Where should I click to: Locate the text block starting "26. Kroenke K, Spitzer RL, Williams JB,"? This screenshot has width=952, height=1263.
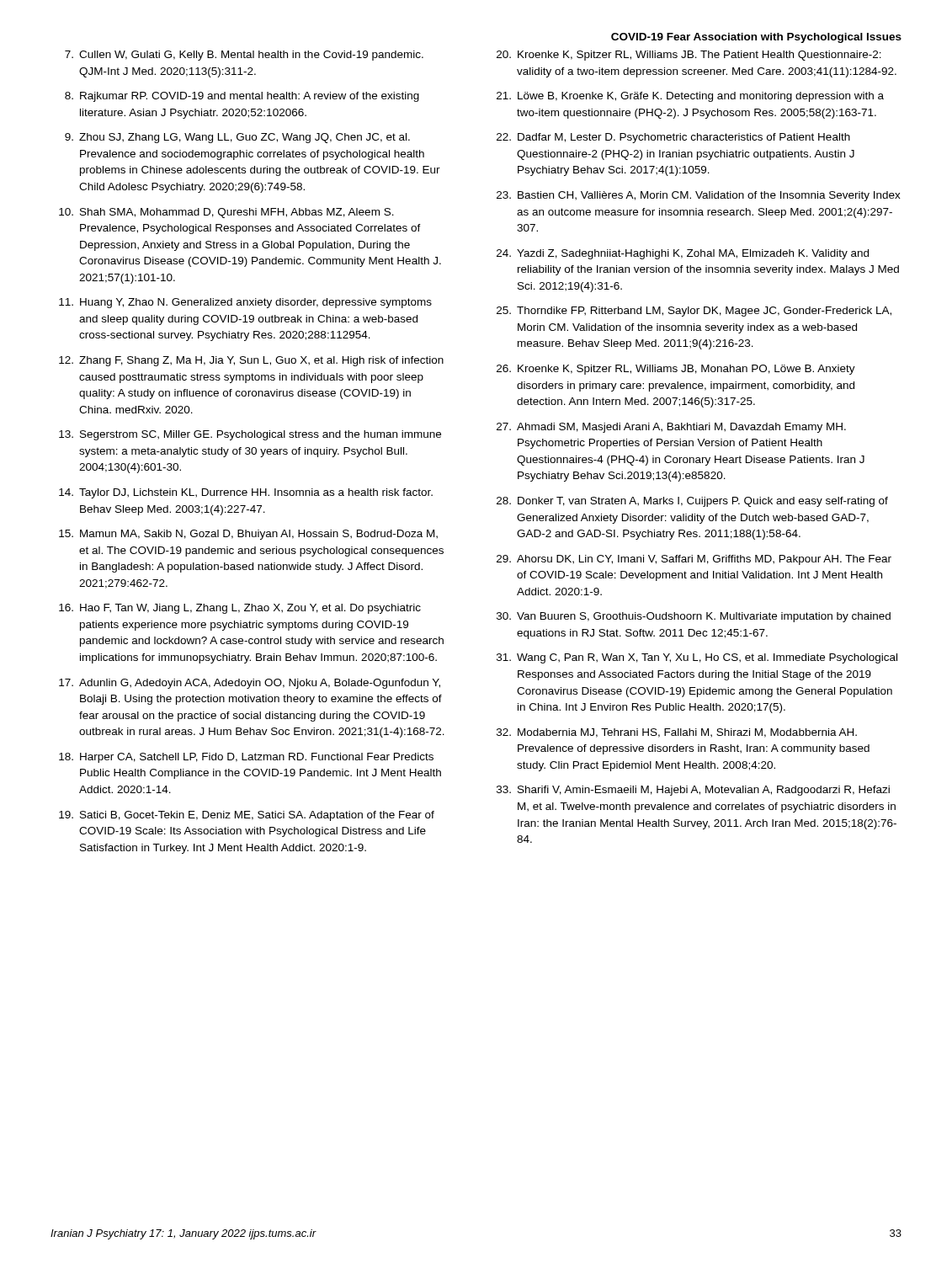point(694,385)
